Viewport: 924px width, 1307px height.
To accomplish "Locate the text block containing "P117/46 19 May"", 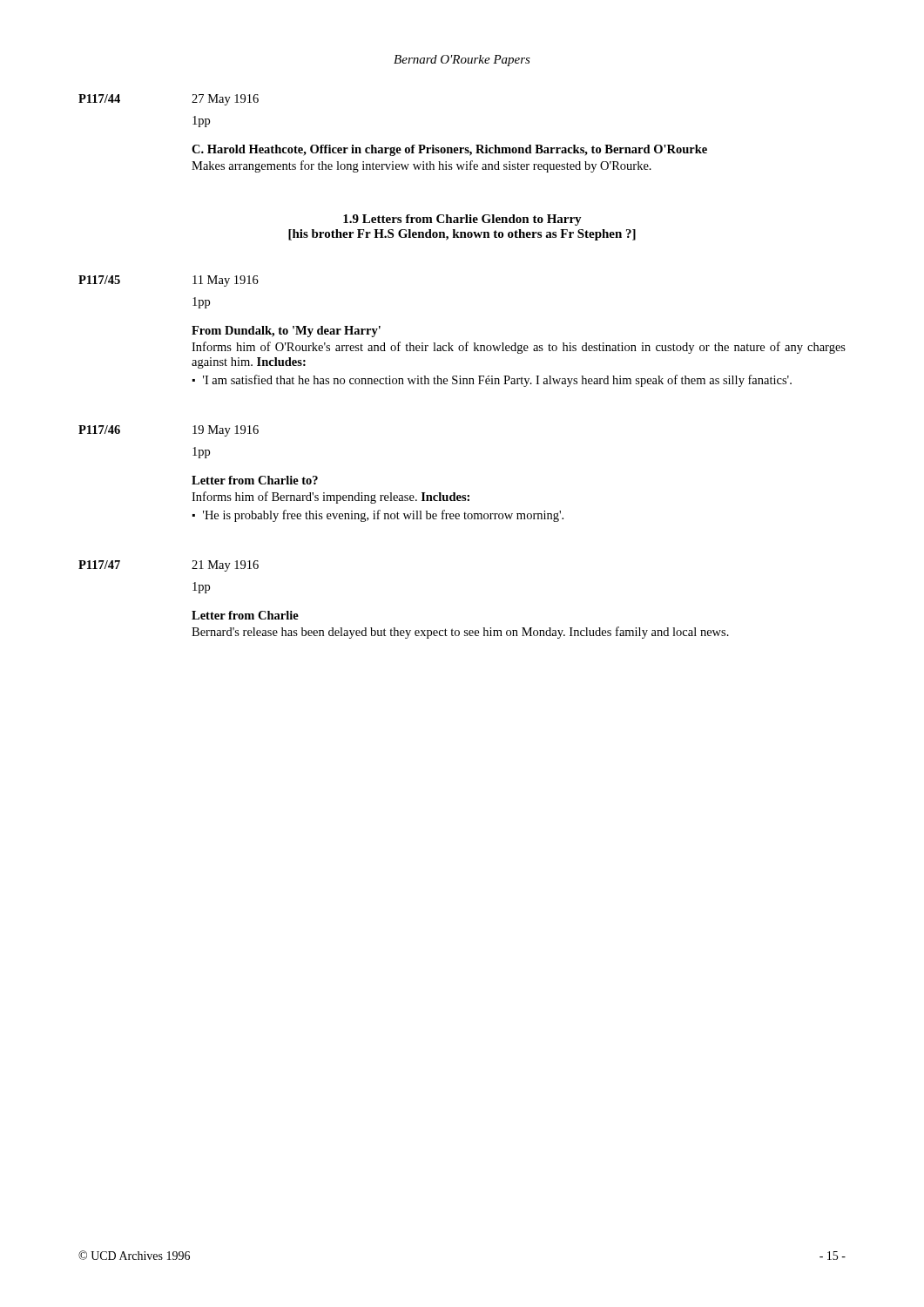I will coord(94,431).
